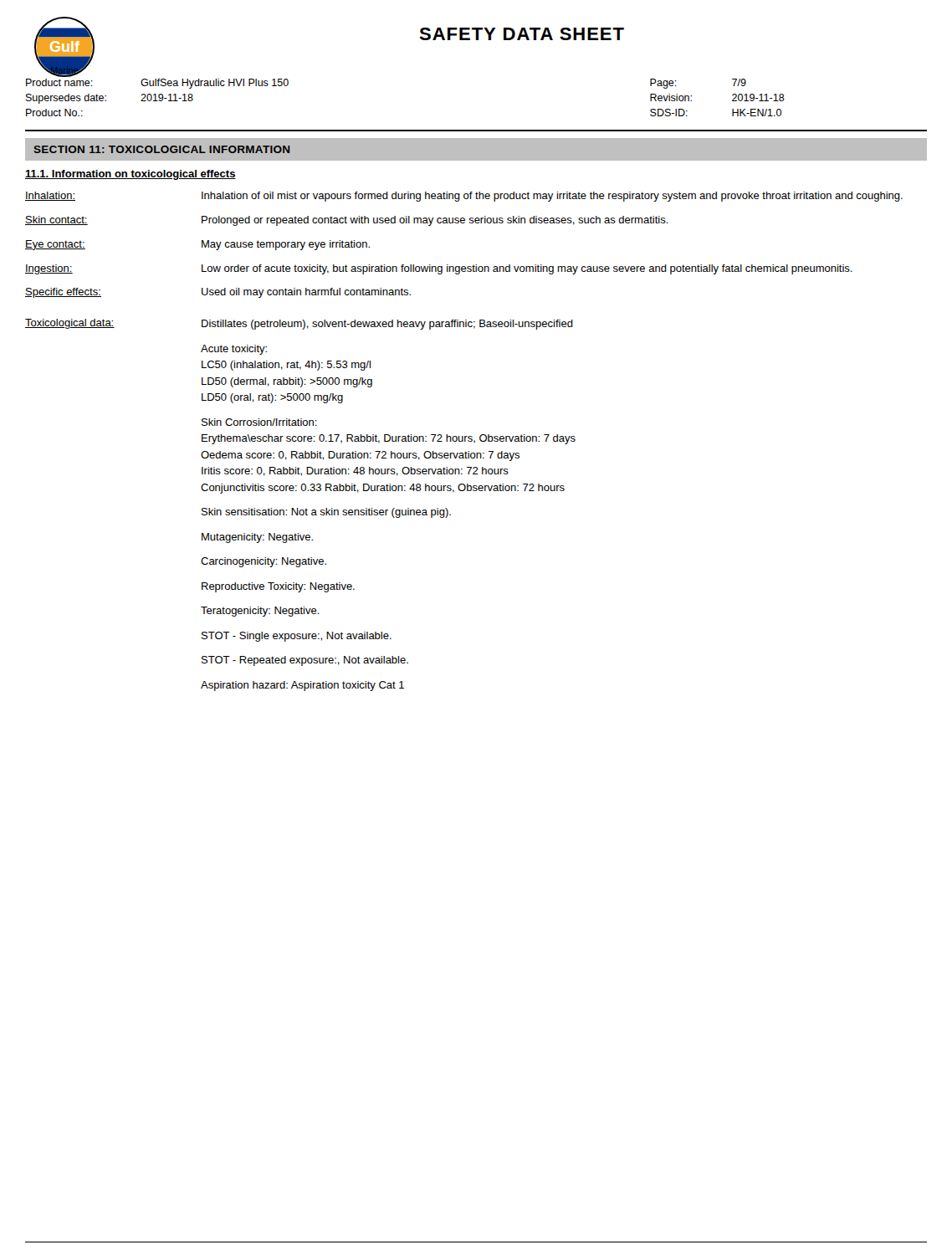Find the title that reads "SAFETY DATA SHEET"
Image resolution: width=952 pixels, height=1255 pixels.
[x=522, y=34]
